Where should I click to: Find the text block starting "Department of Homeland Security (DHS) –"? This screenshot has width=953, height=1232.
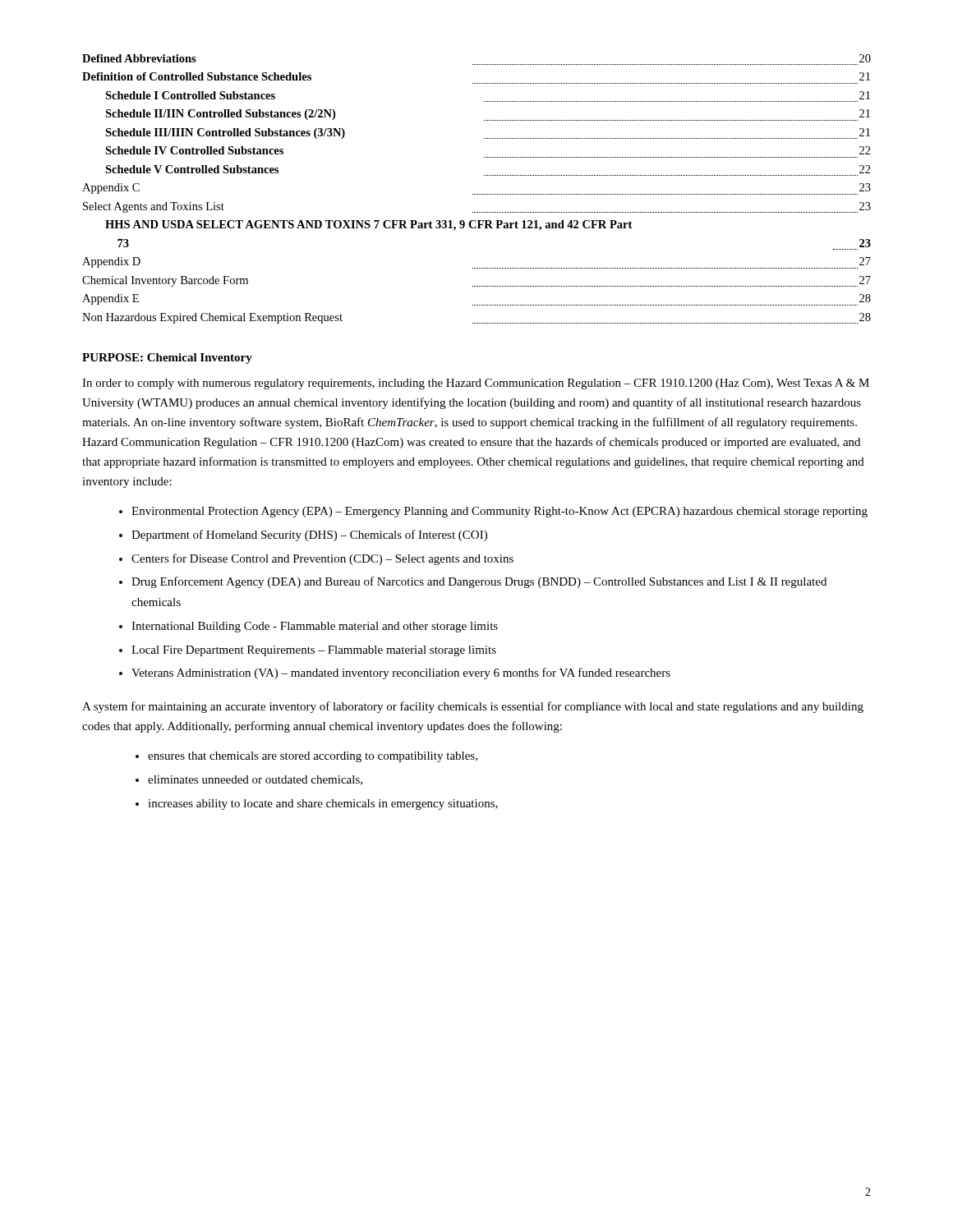click(x=310, y=535)
